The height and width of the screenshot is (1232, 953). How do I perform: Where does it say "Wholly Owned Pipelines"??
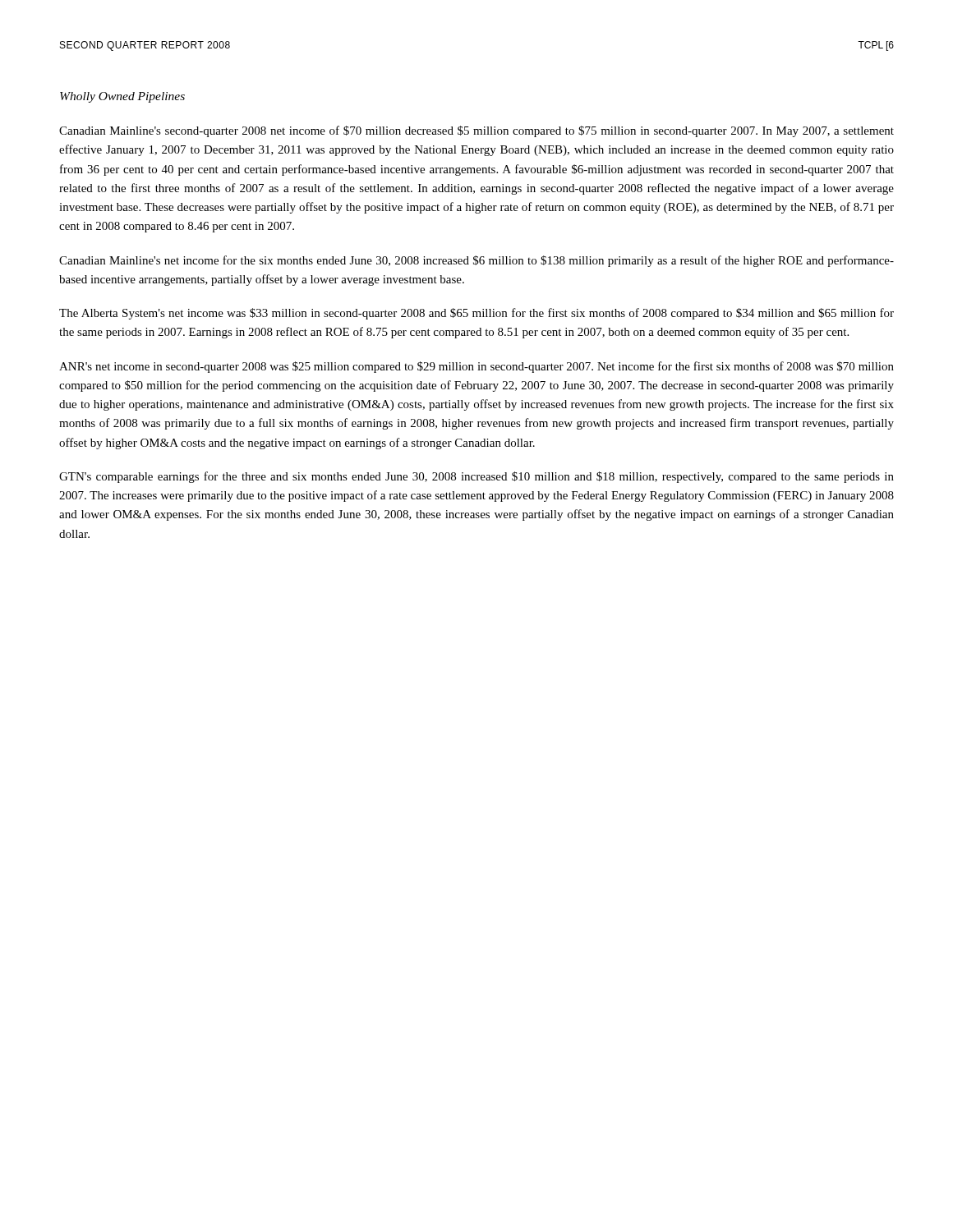(x=122, y=96)
